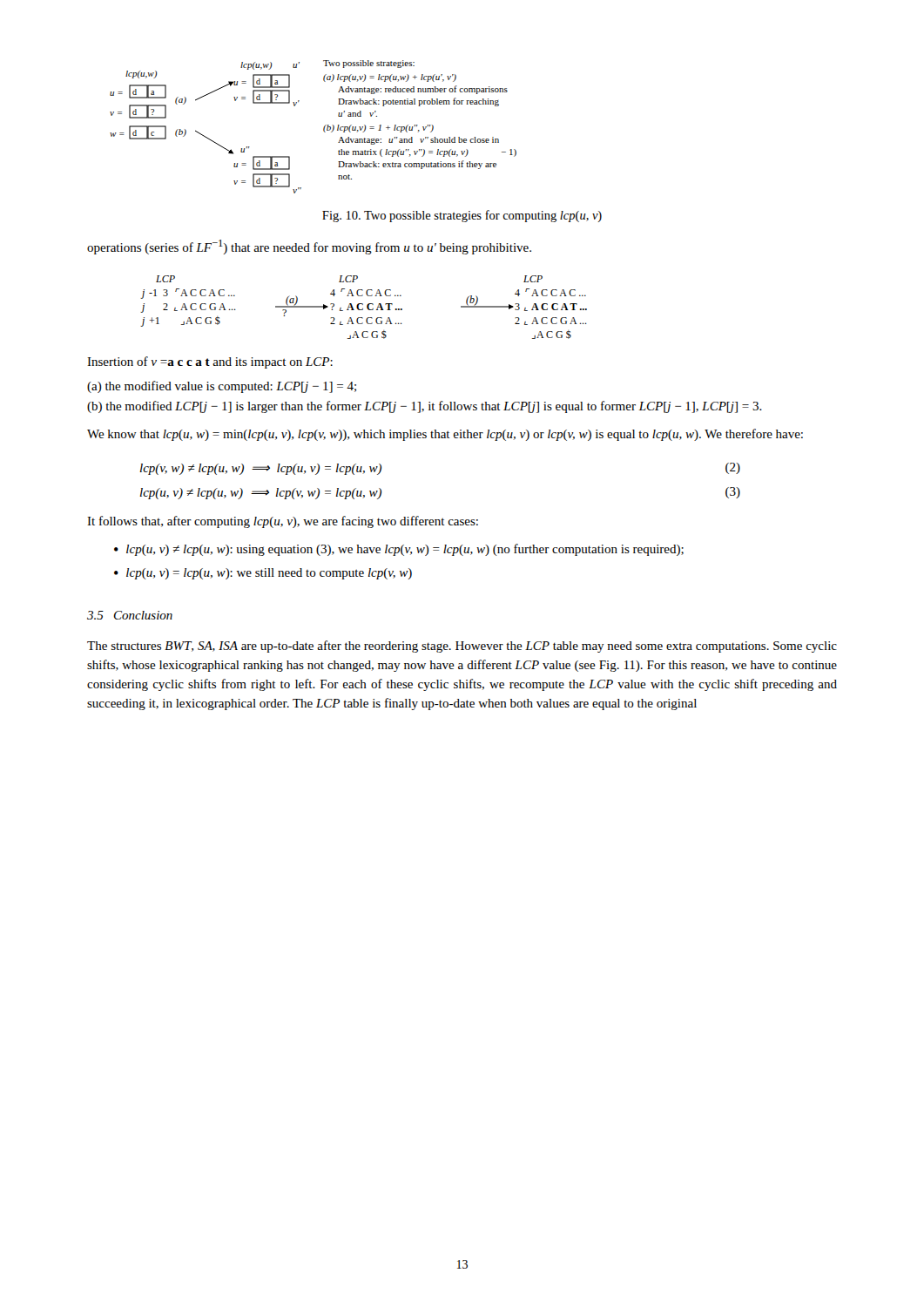
Task: Select the text block that reads "(b) the modified LCP[j −"
Action: click(x=425, y=406)
